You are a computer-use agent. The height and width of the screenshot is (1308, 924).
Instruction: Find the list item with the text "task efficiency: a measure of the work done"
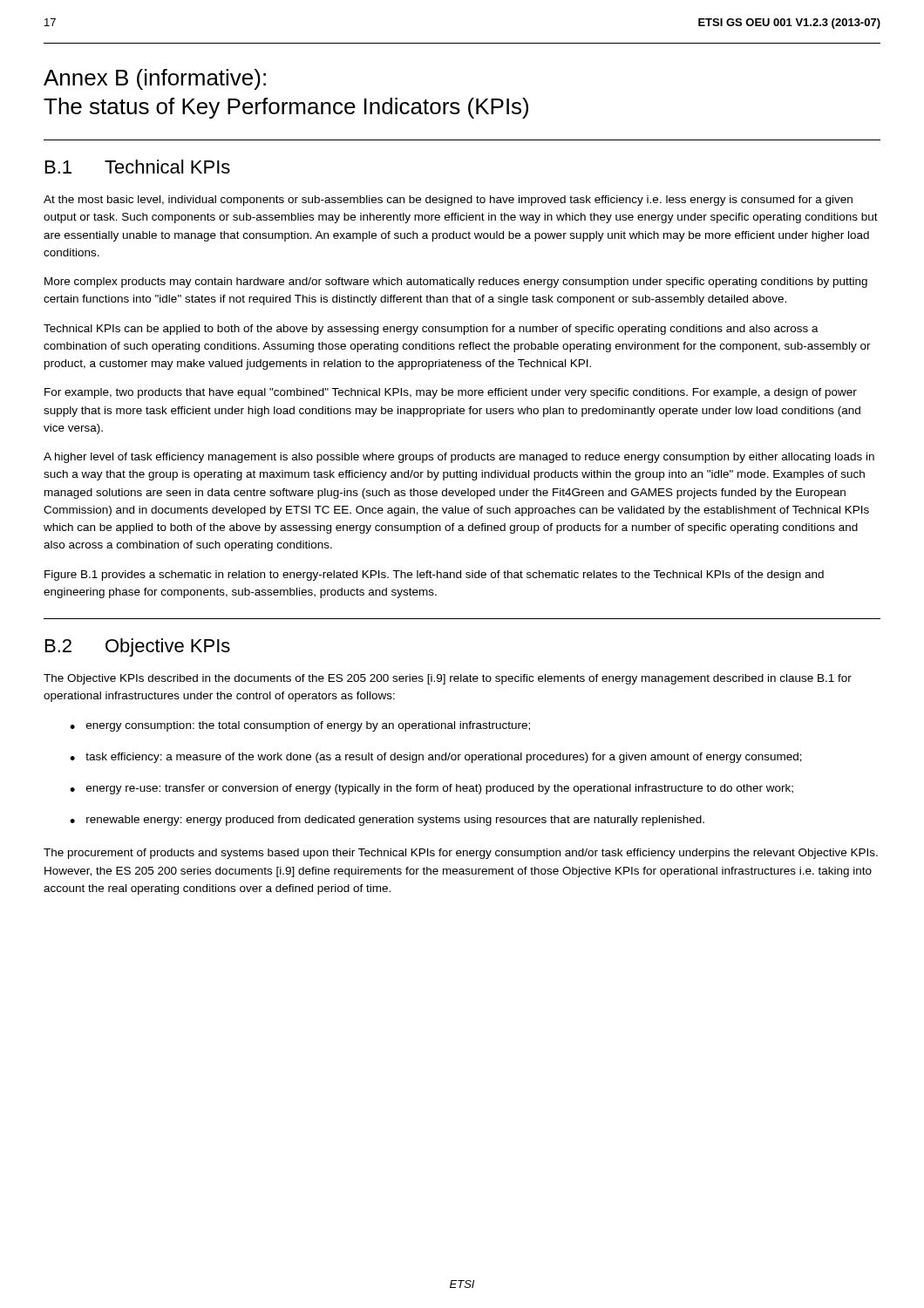click(x=444, y=756)
